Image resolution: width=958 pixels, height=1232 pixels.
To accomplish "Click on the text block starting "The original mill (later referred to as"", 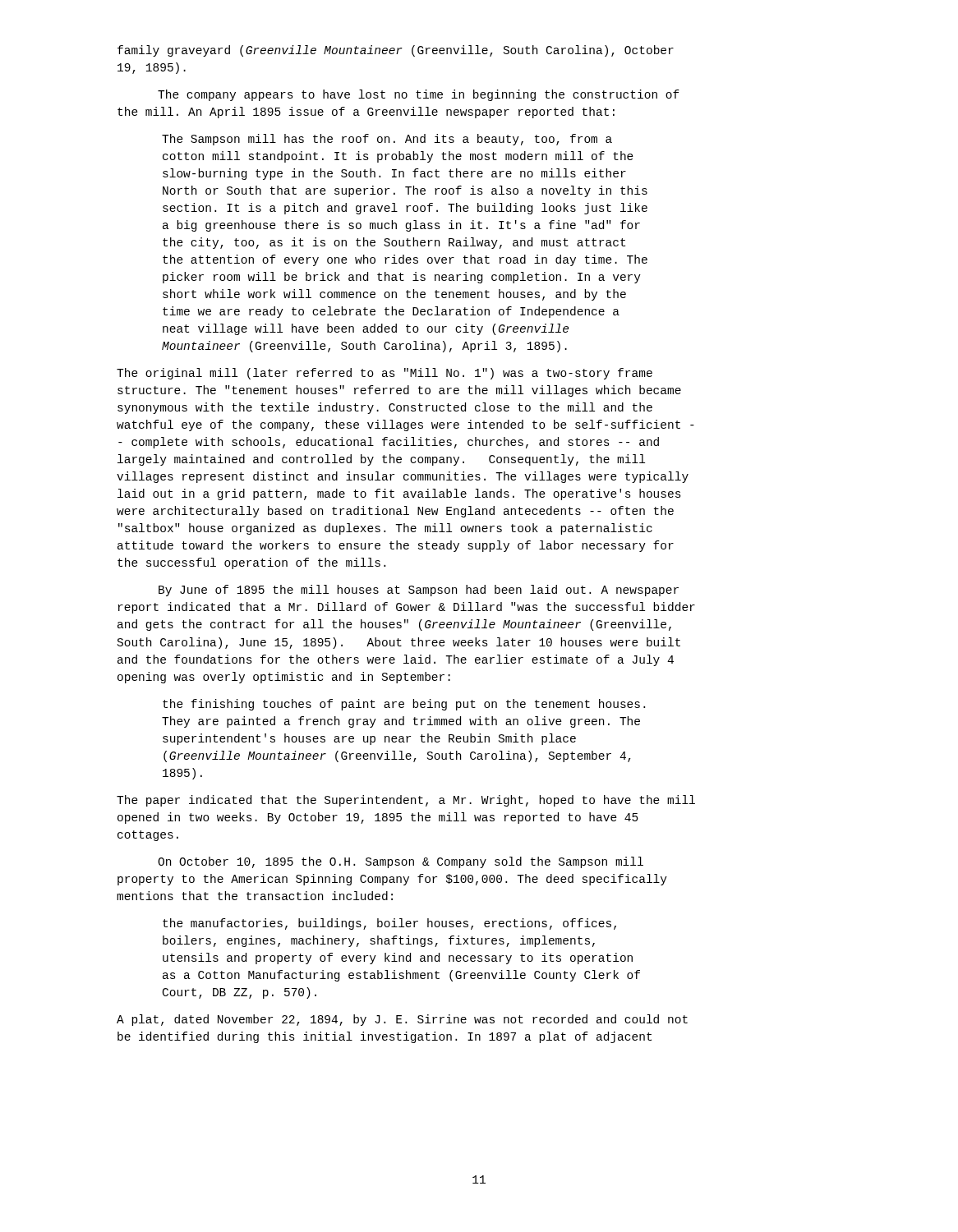I will [x=406, y=469].
